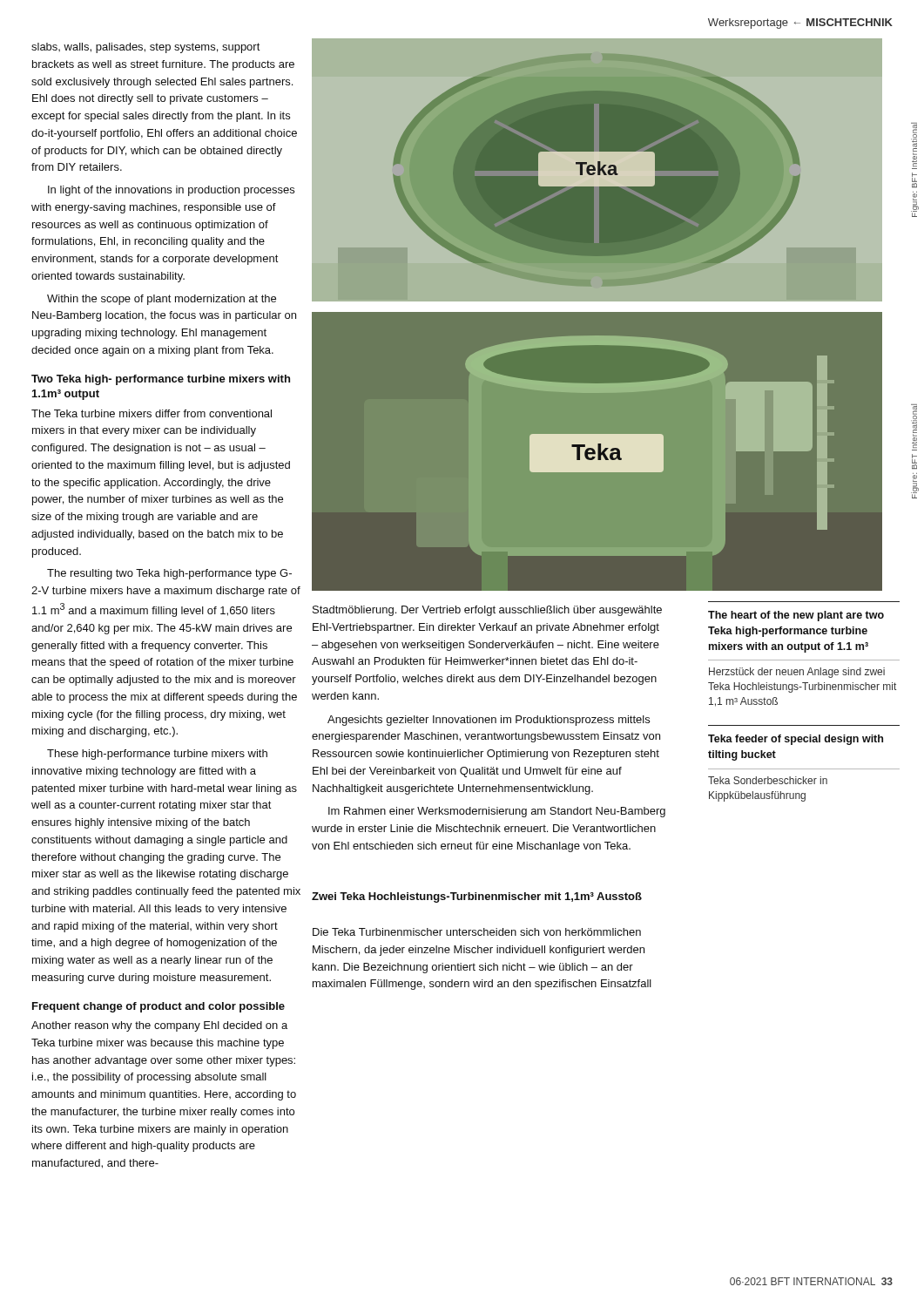924x1307 pixels.
Task: Locate the text starting "Another reason why the"
Action: 166,1094
